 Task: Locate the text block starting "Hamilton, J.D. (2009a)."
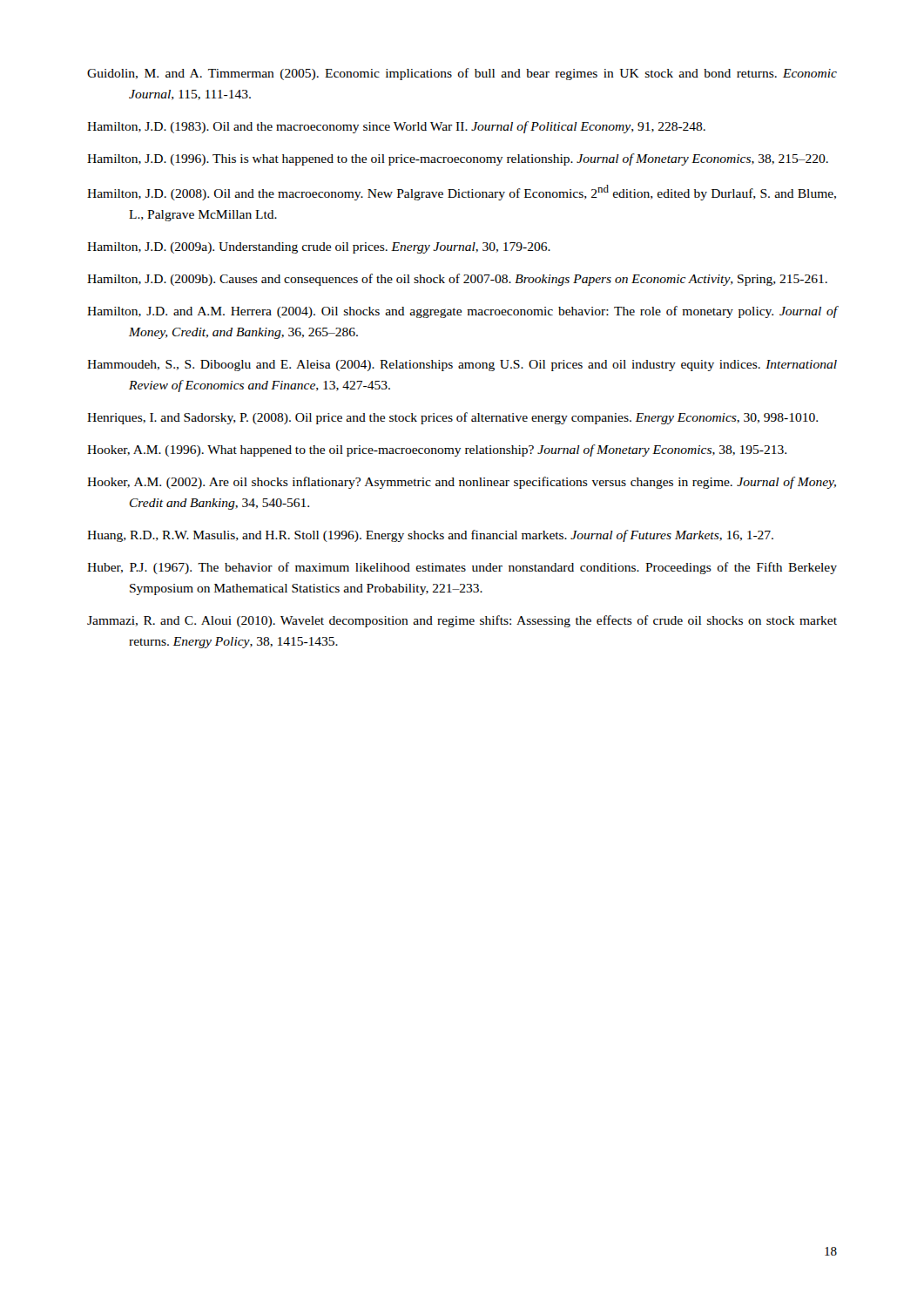tap(319, 246)
